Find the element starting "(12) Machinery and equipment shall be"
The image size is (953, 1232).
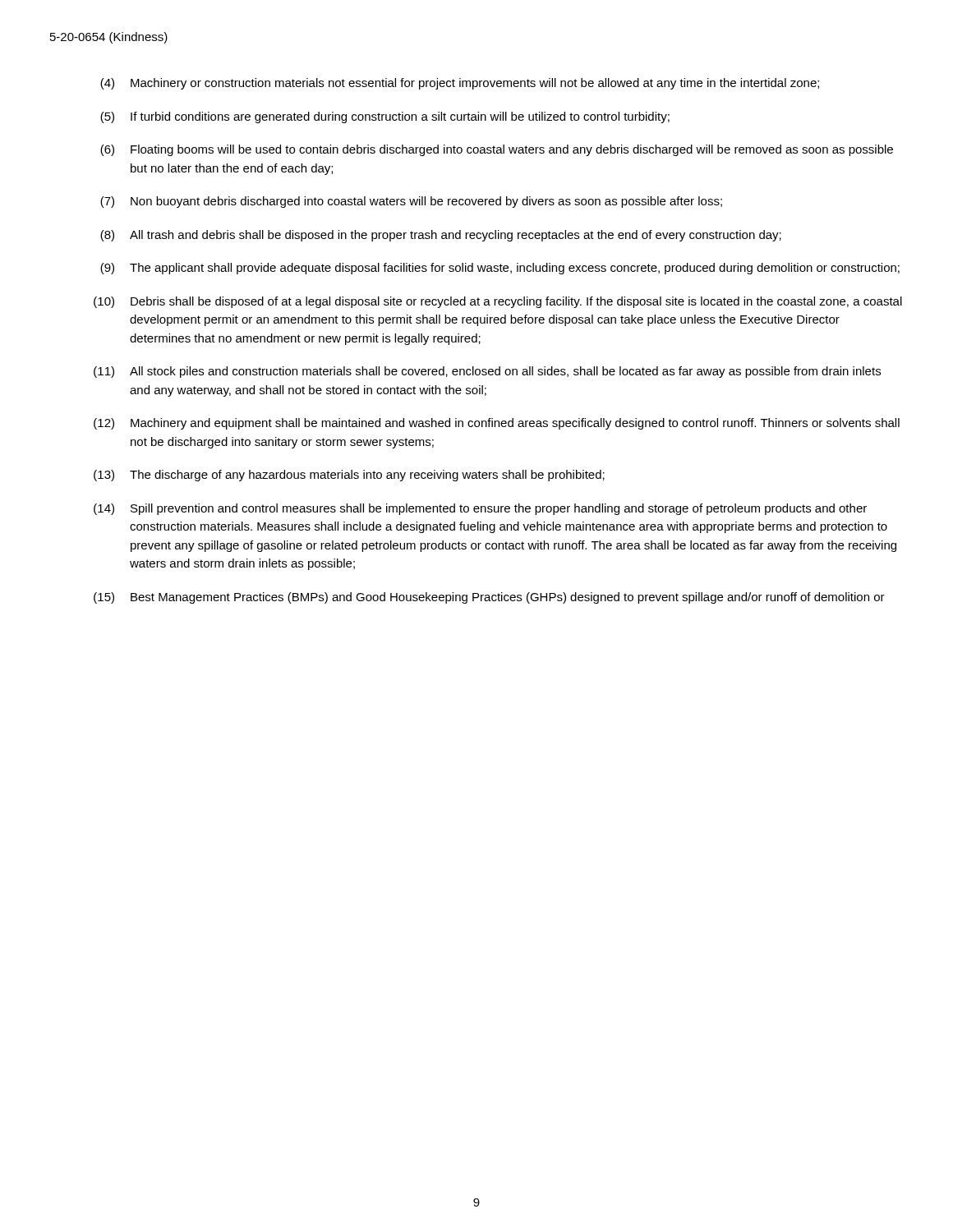click(x=476, y=432)
